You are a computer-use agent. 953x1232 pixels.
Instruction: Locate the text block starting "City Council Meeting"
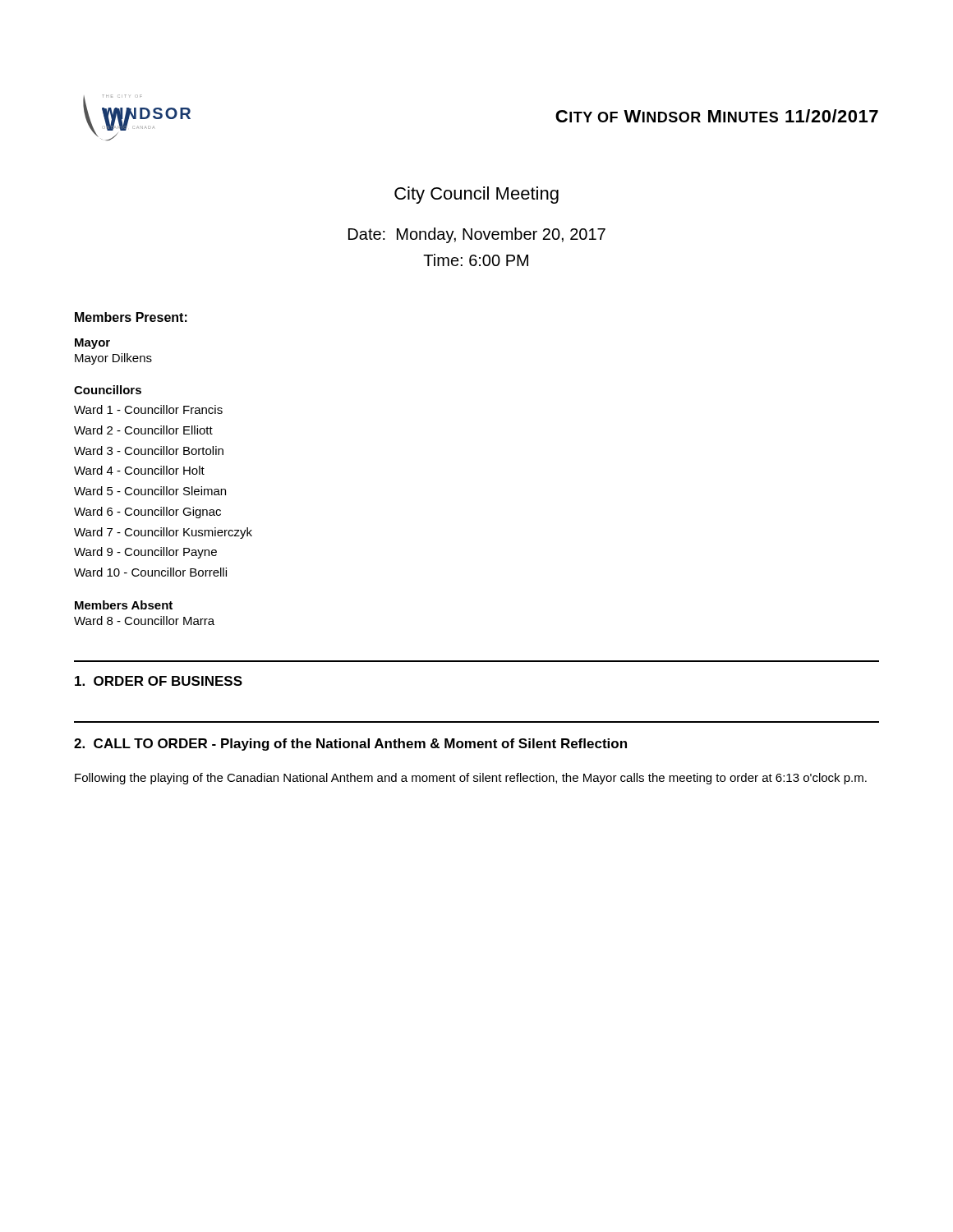476,193
